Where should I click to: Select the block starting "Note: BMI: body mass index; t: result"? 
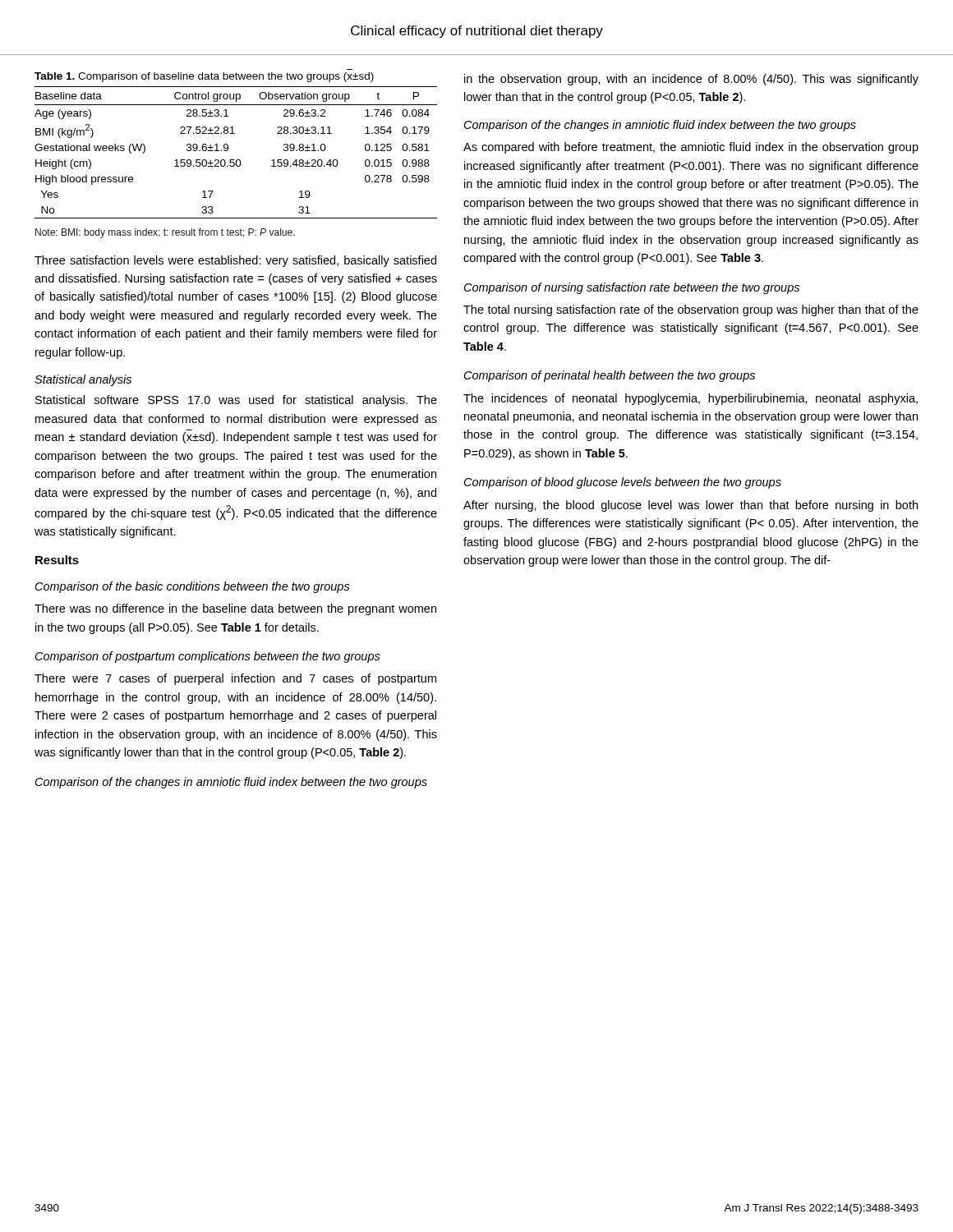pos(165,232)
